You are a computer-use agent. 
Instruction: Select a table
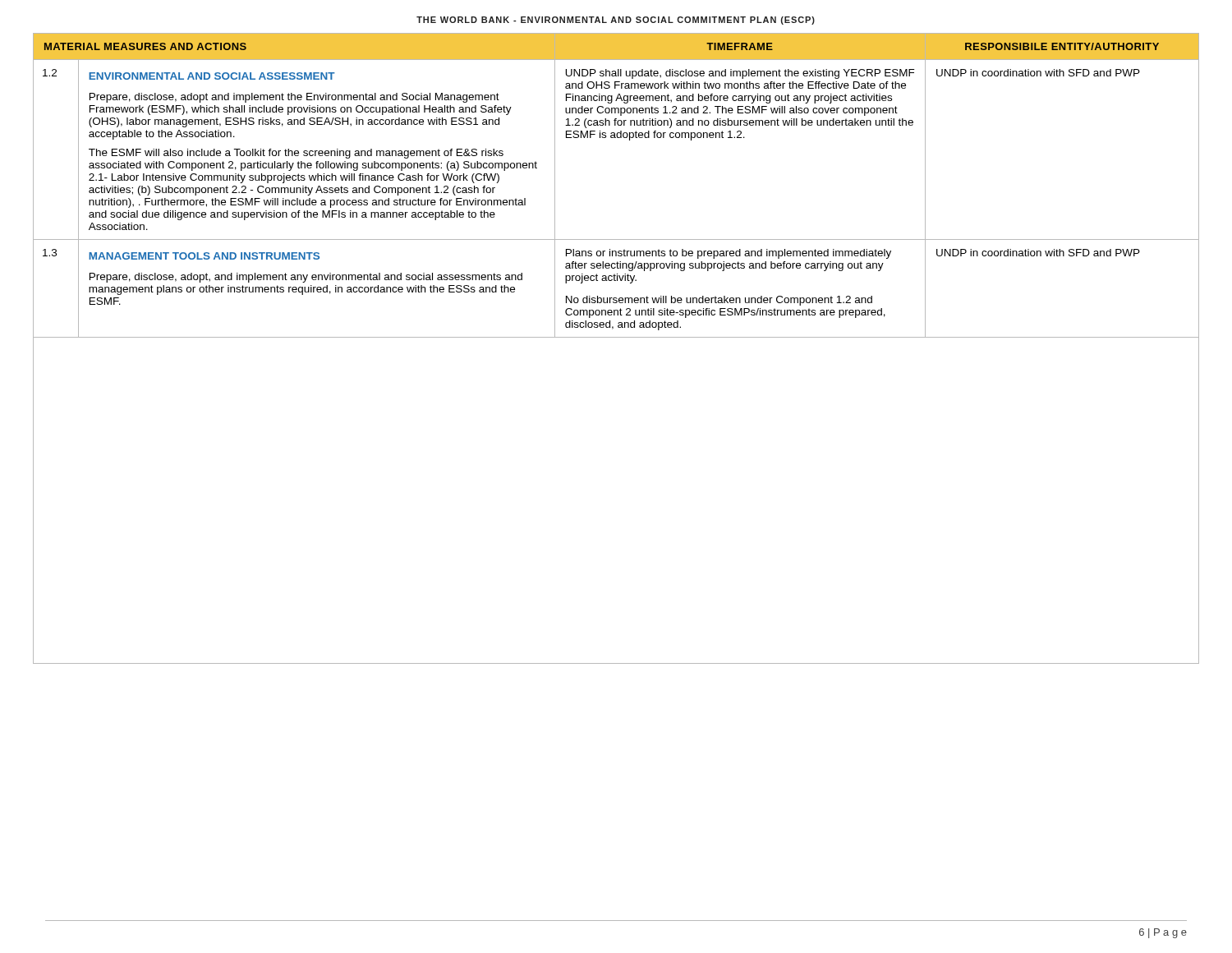(616, 348)
